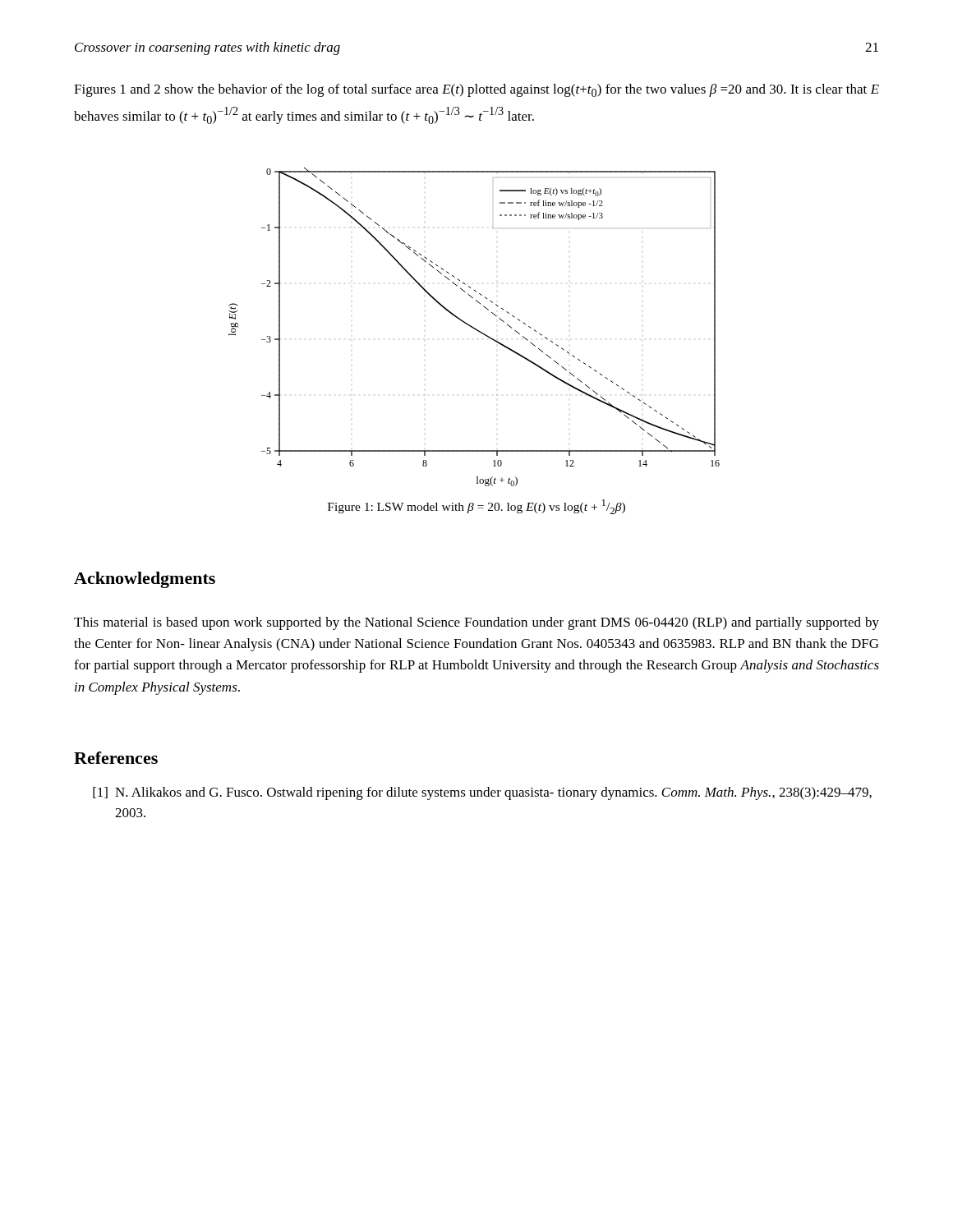Screen dimensions: 1232x953
Task: Click on the continuous plot
Action: coord(476,324)
